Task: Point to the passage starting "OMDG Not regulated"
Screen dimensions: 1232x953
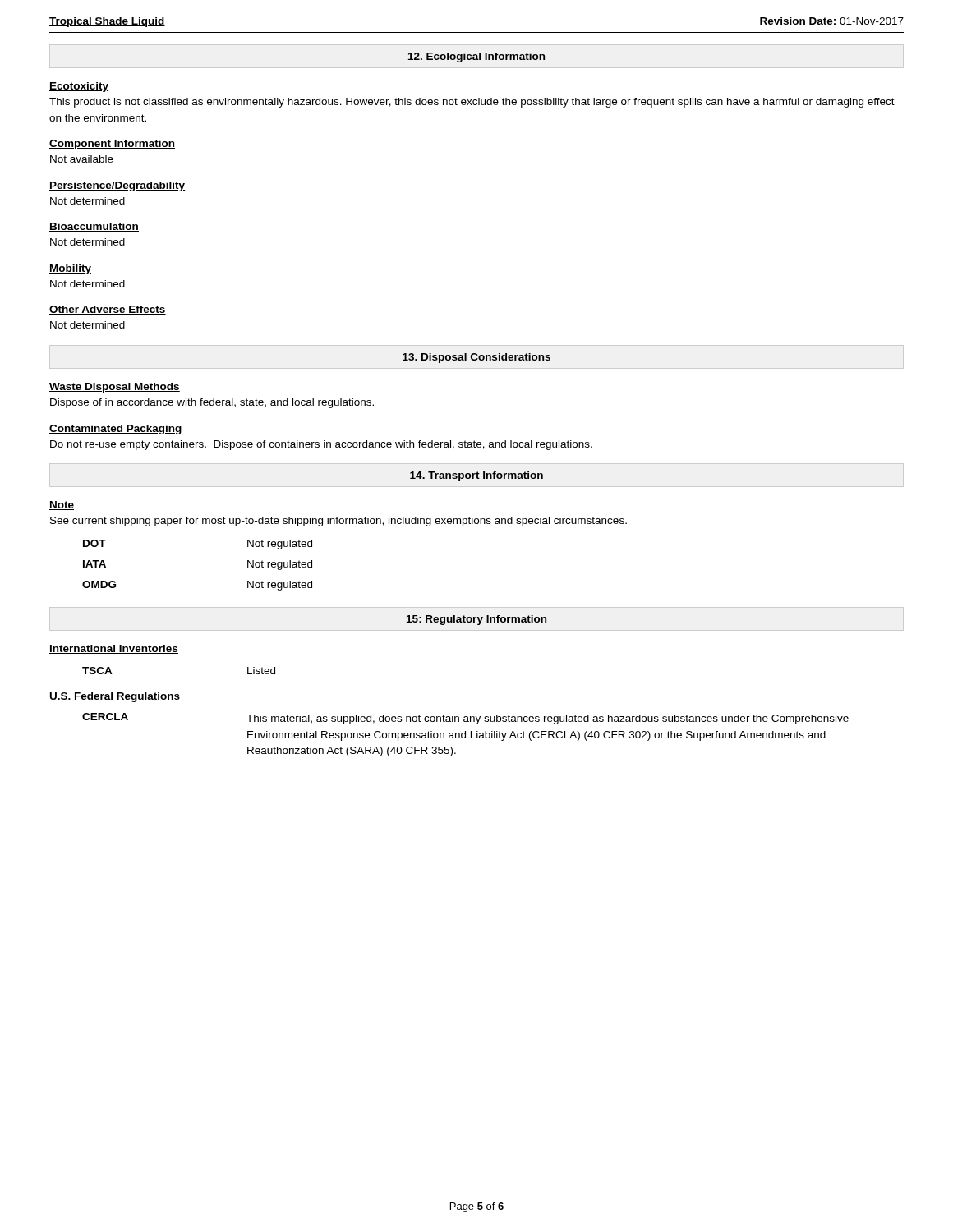Action: coord(95,585)
